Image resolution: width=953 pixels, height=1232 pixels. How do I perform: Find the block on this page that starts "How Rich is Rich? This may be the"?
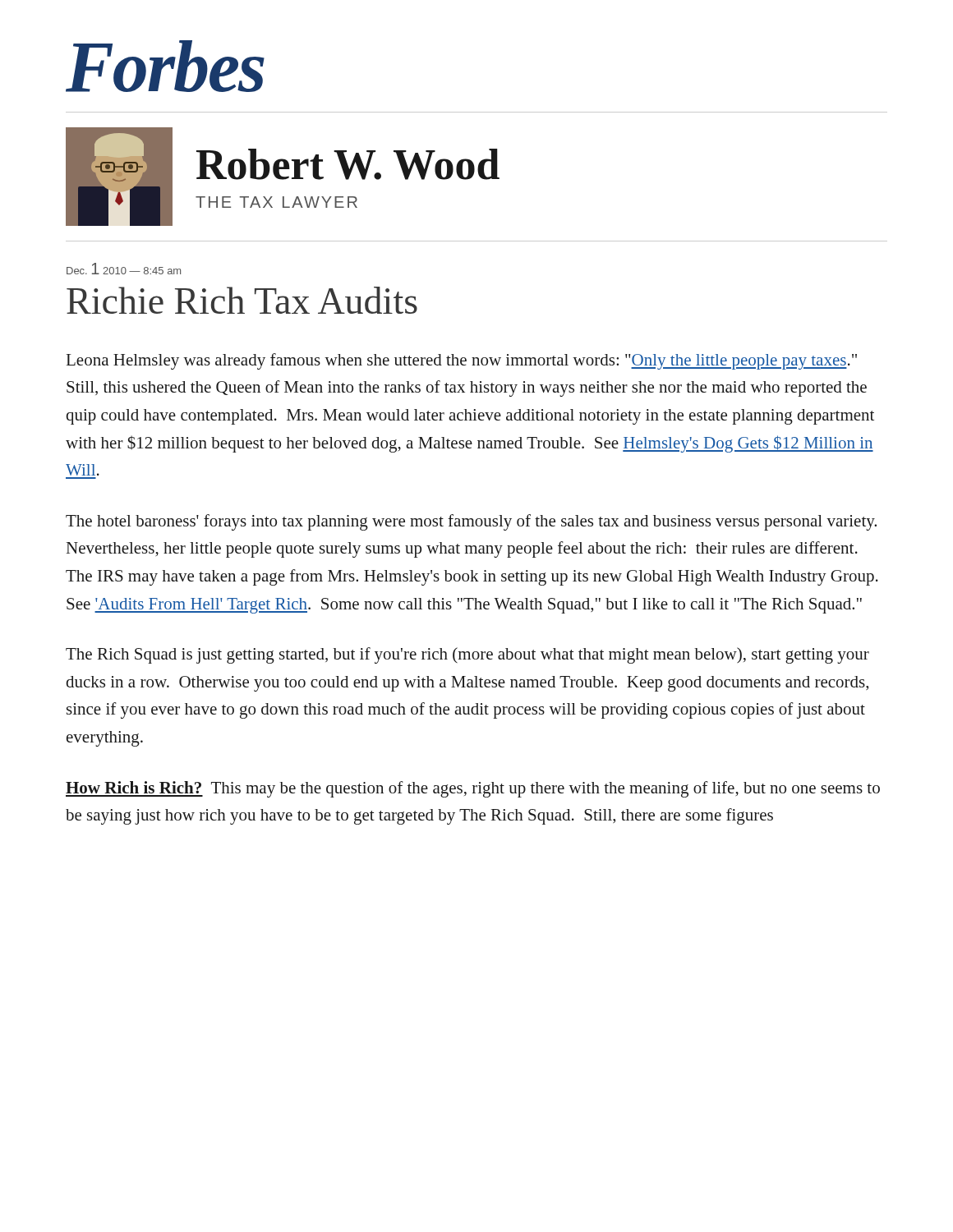(x=473, y=801)
